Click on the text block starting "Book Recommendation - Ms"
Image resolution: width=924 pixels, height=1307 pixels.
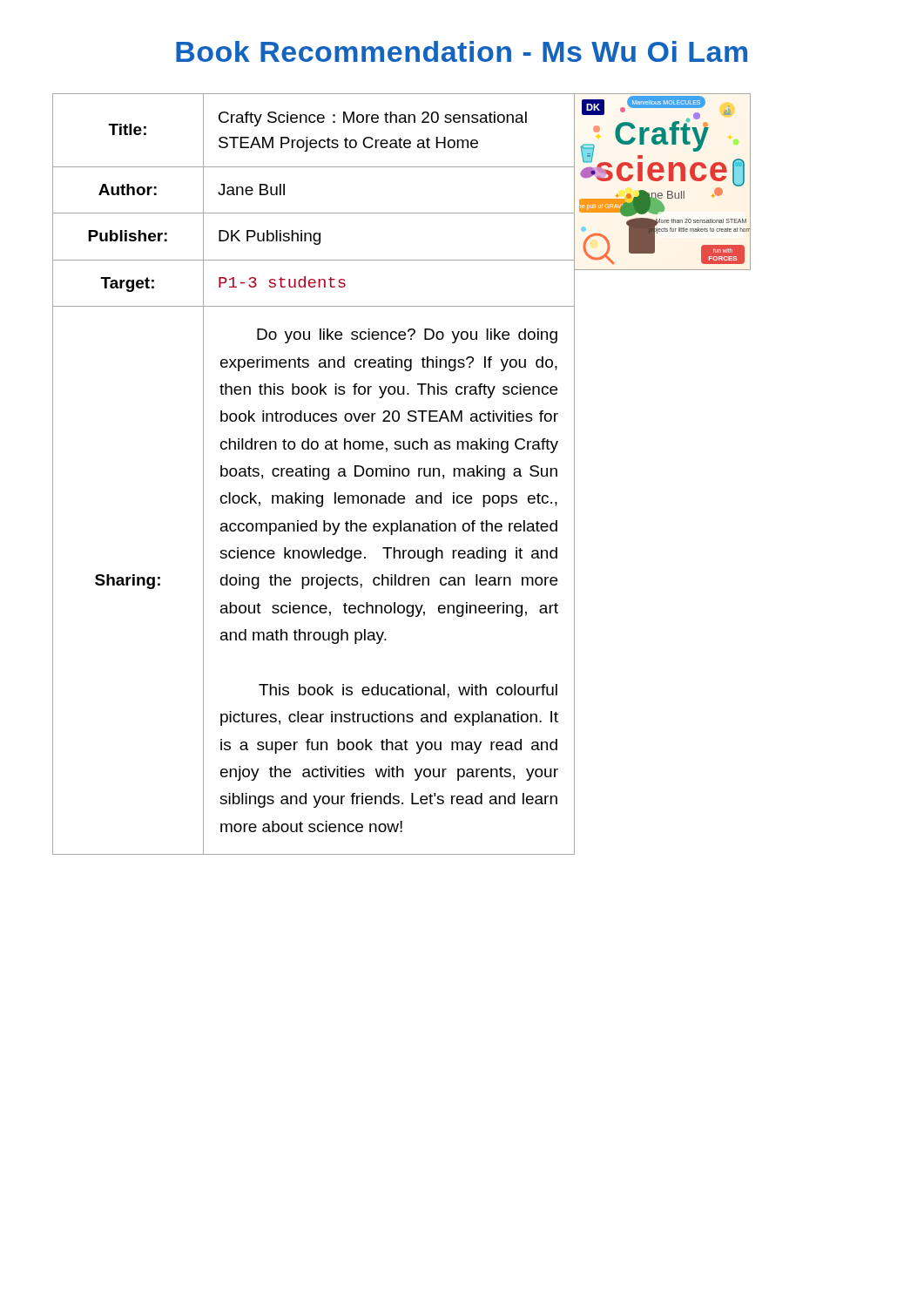pyautogui.click(x=462, y=51)
